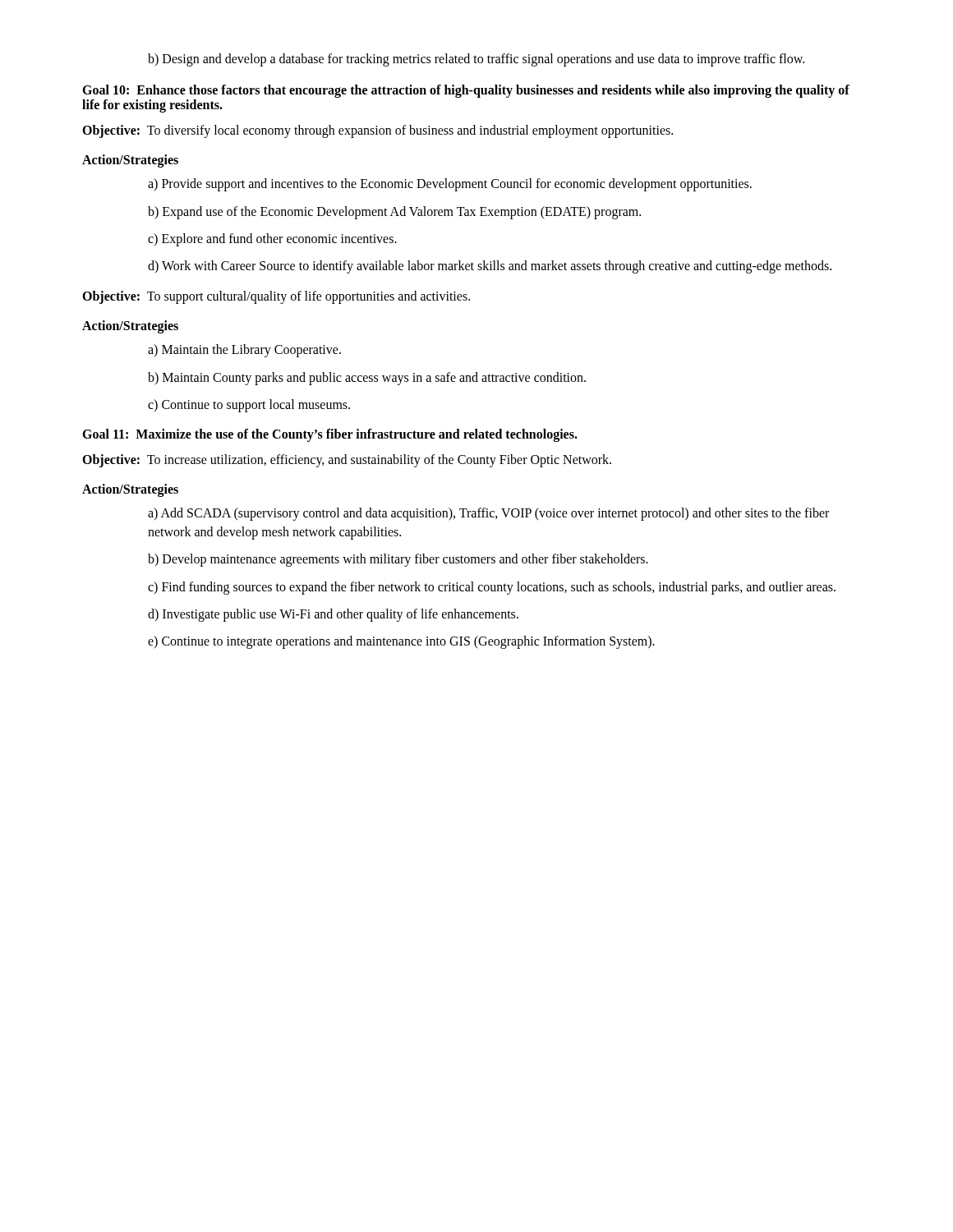Image resolution: width=953 pixels, height=1232 pixels.
Task: Point to the section header beginning "Goal 11: Maximize the use of"
Action: (330, 434)
